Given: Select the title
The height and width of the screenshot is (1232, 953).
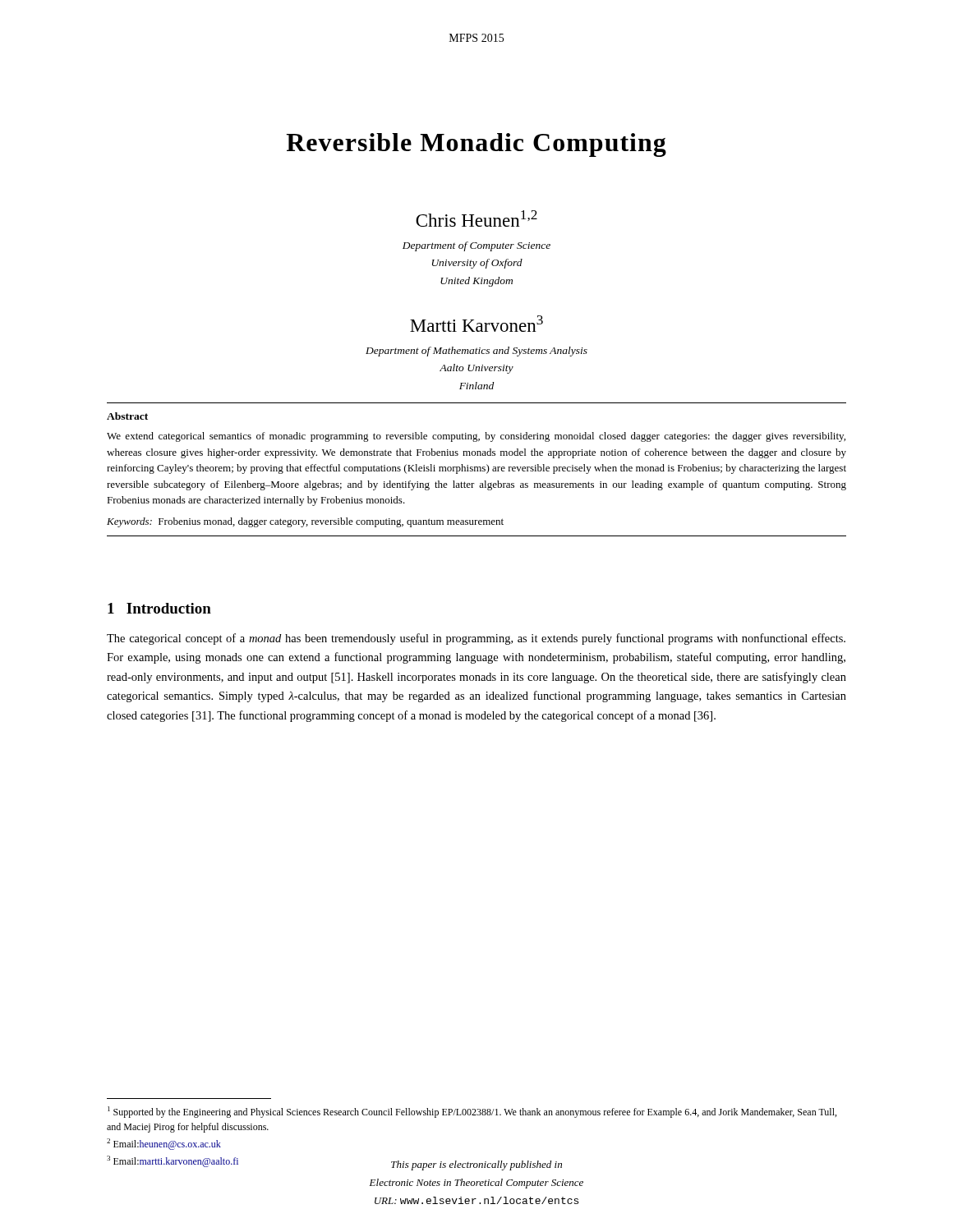Looking at the screenshot, I should [476, 142].
